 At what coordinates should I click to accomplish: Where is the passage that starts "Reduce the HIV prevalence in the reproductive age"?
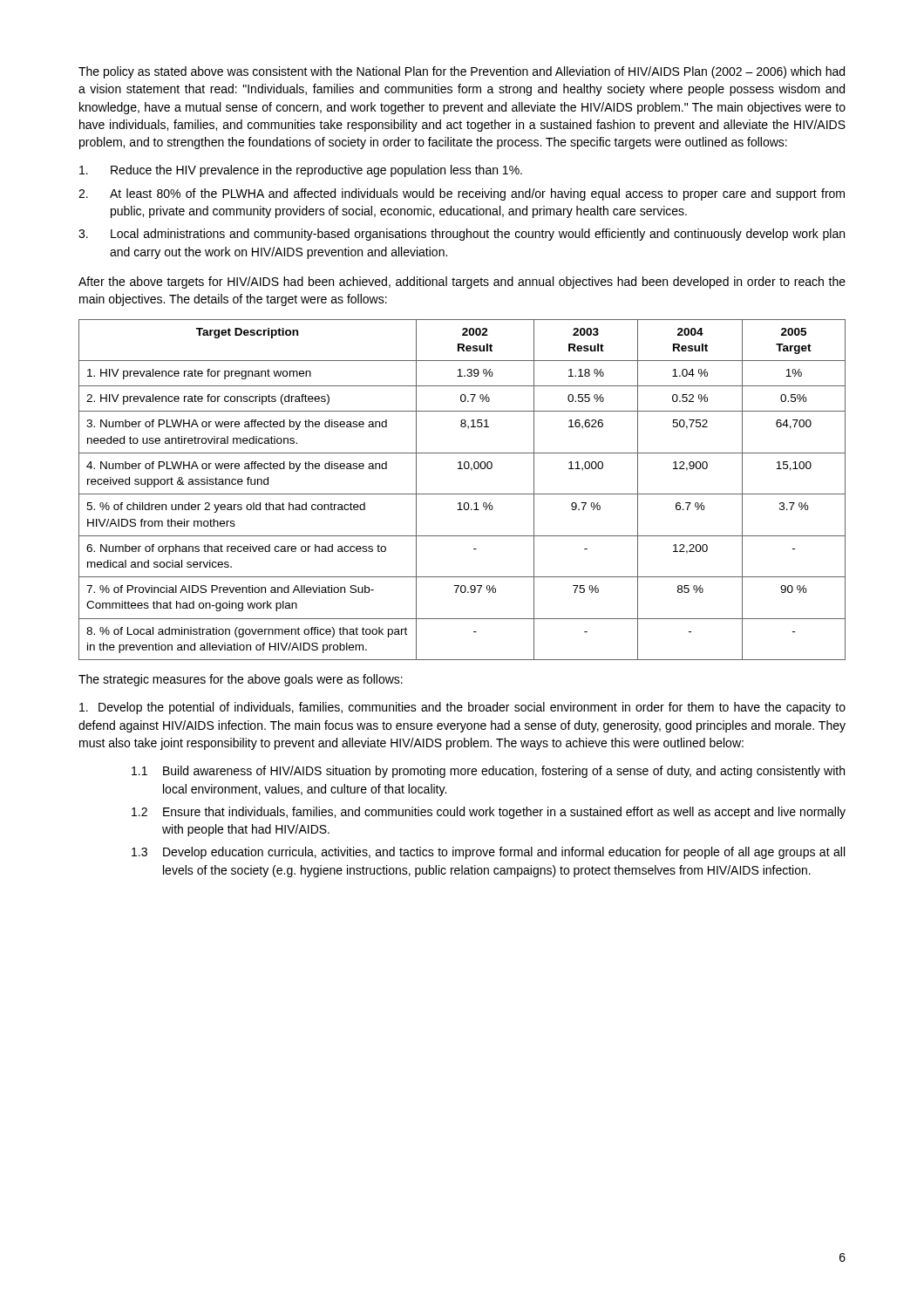[x=462, y=171]
